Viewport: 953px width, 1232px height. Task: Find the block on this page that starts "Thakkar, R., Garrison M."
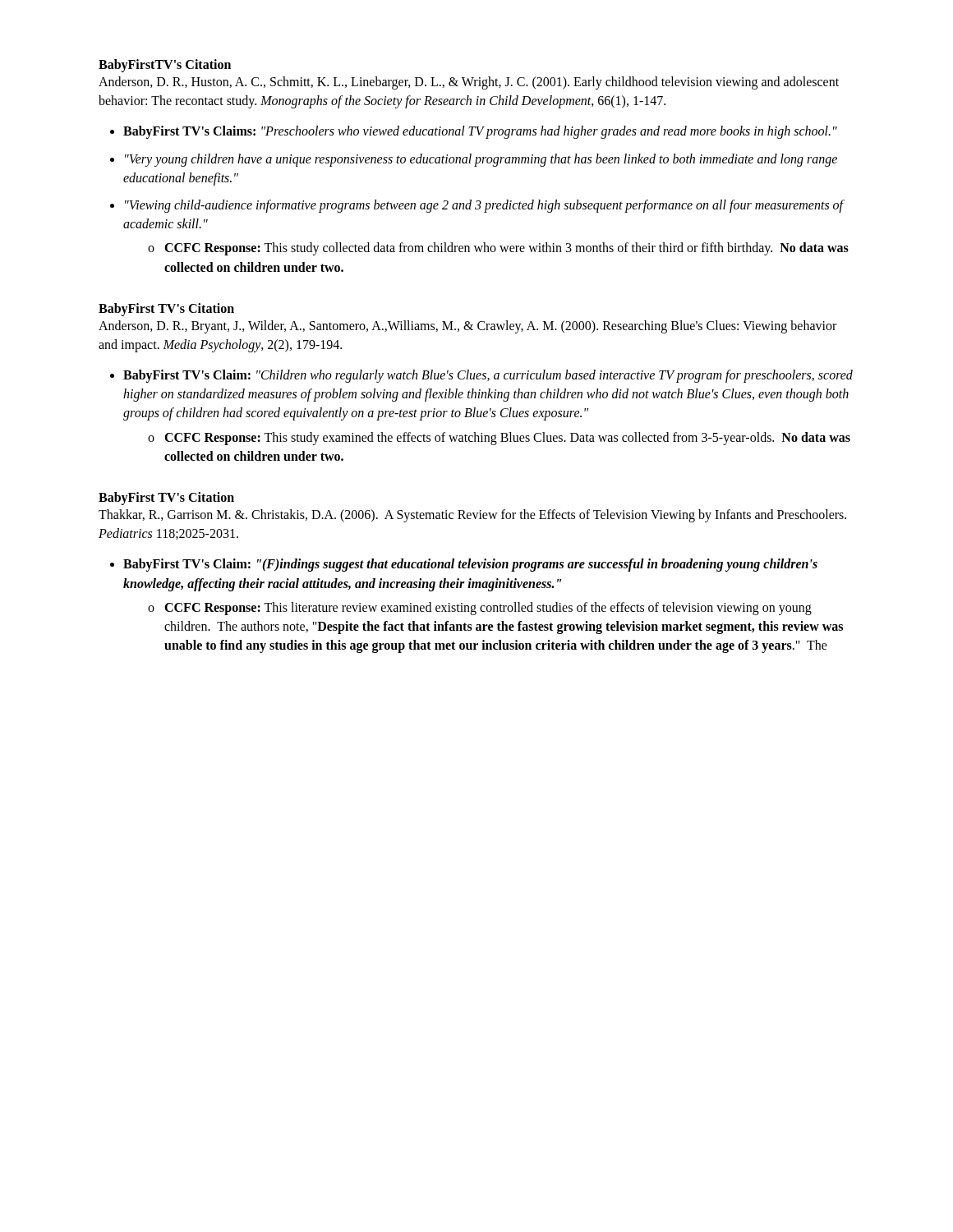pos(475,524)
